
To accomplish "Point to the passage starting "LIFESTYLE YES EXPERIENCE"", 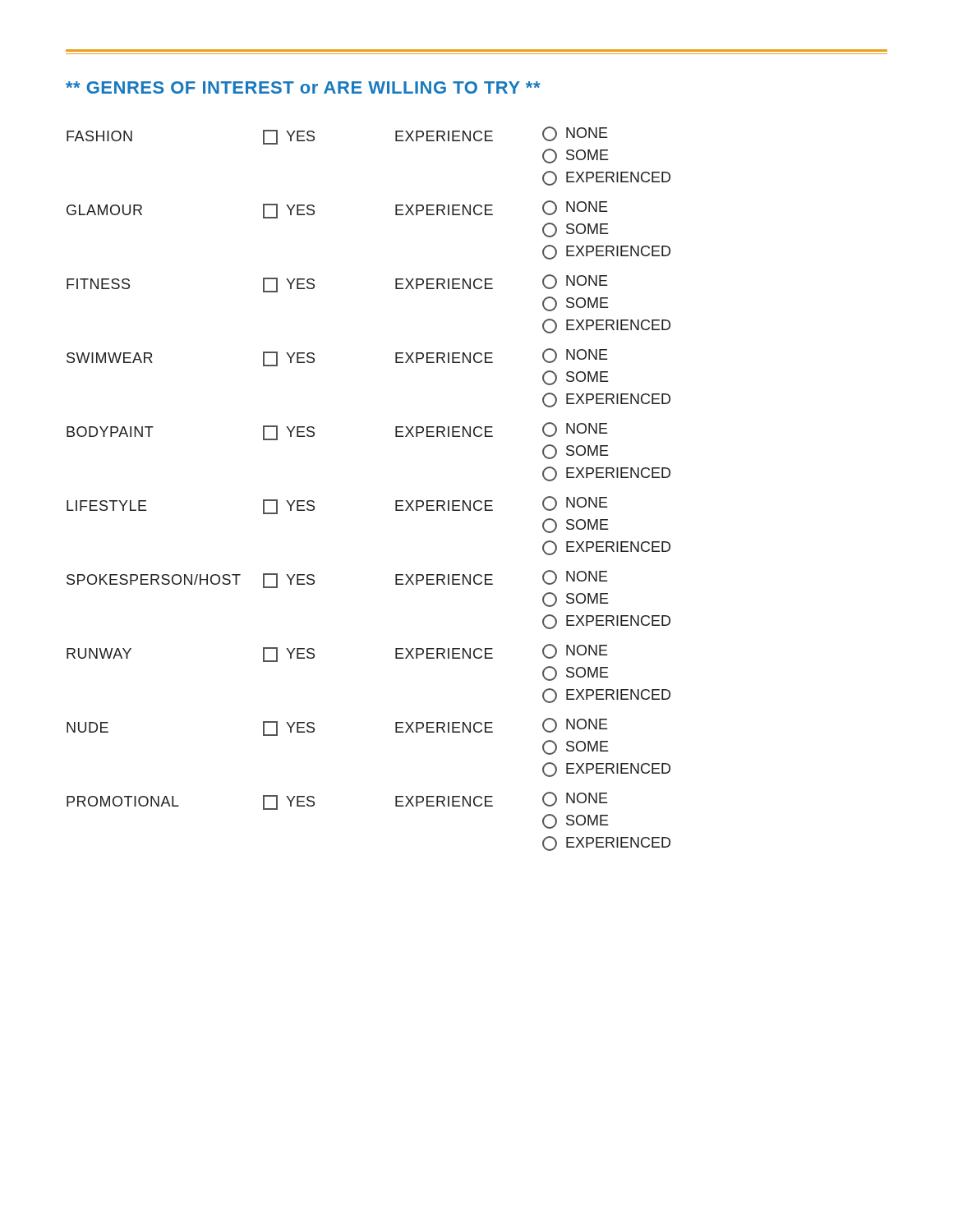I will coord(103,505).
